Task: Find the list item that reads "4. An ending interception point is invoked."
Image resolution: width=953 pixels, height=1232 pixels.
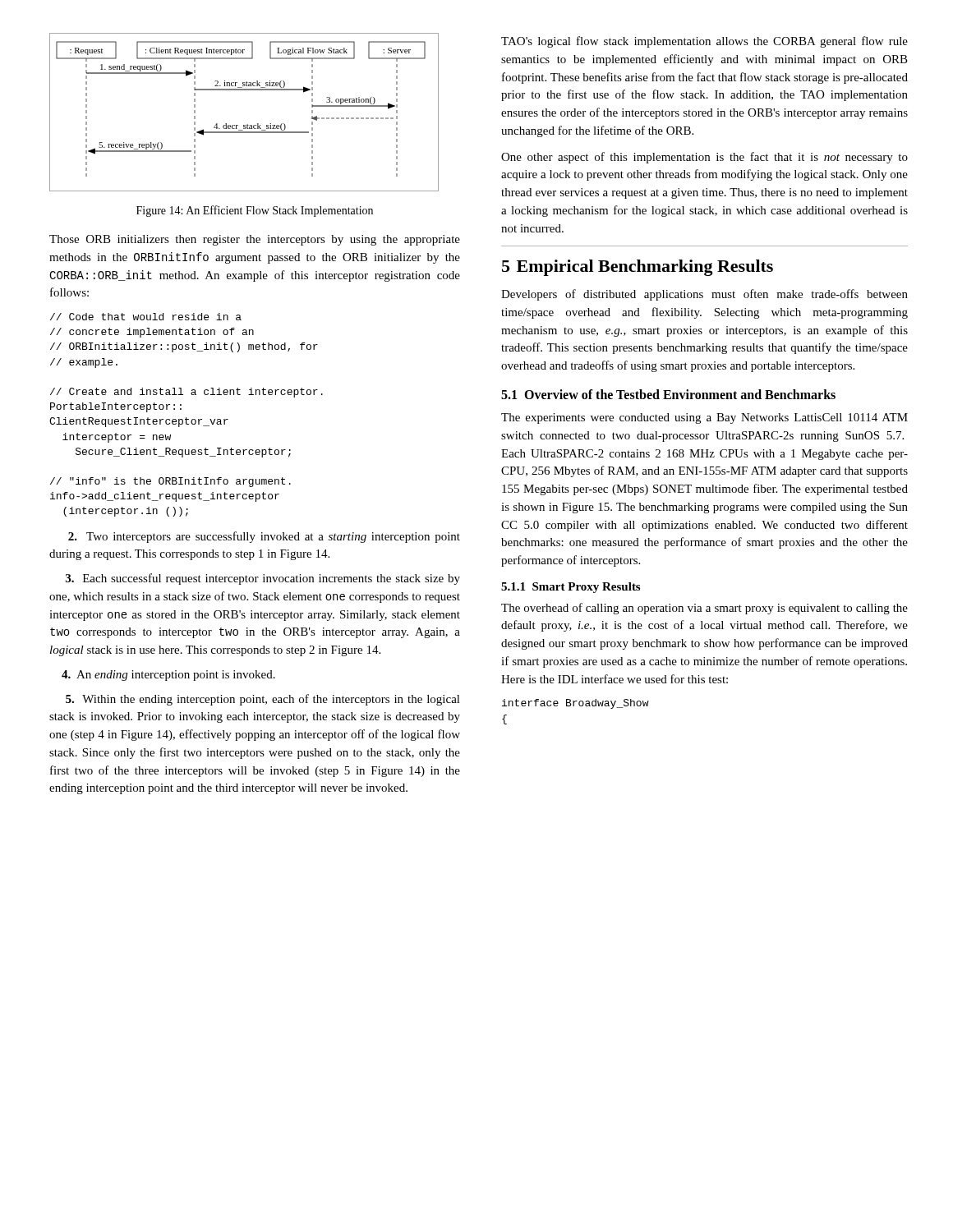Action: 162,674
